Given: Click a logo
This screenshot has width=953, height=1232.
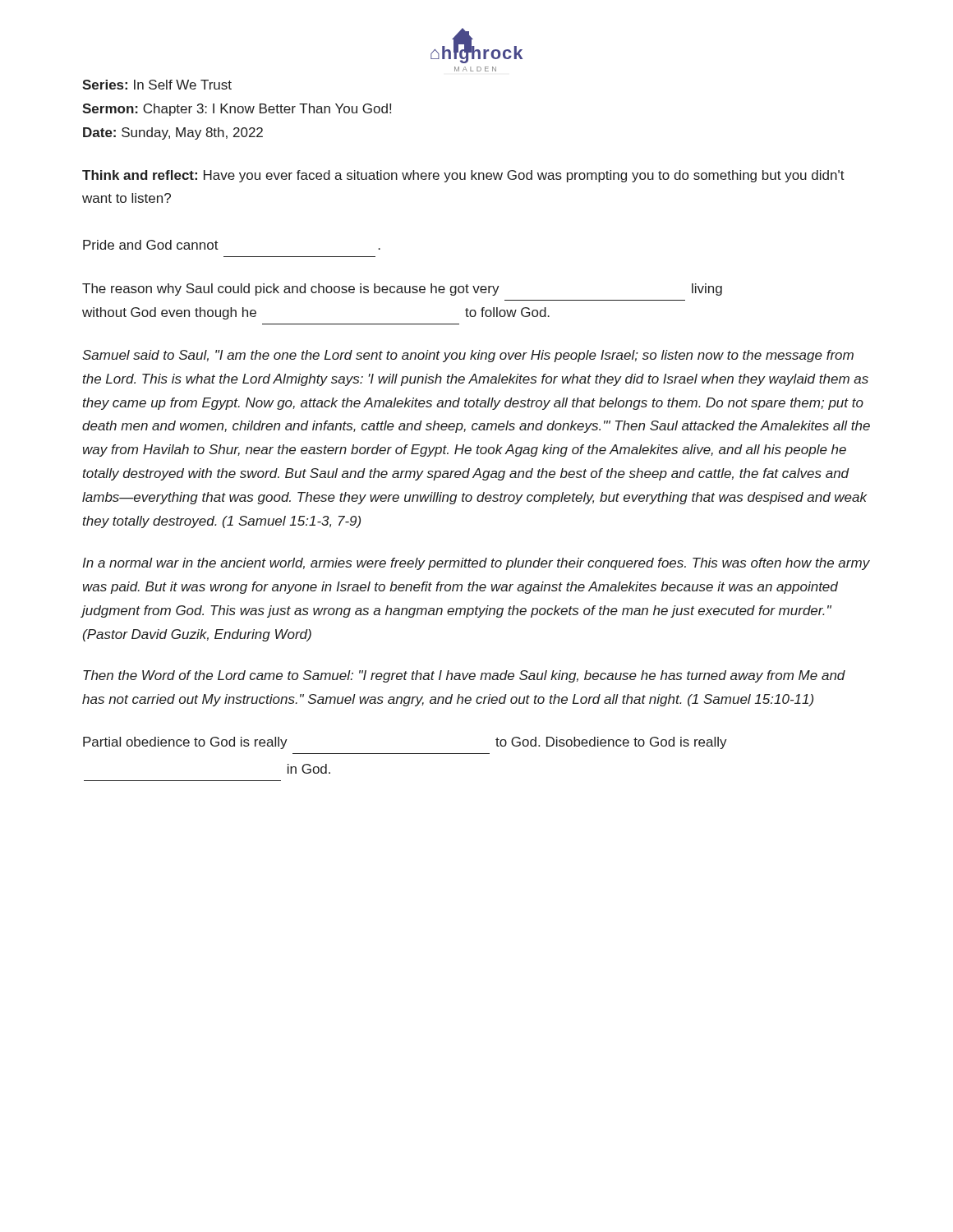Looking at the screenshot, I should pyautogui.click(x=476, y=52).
